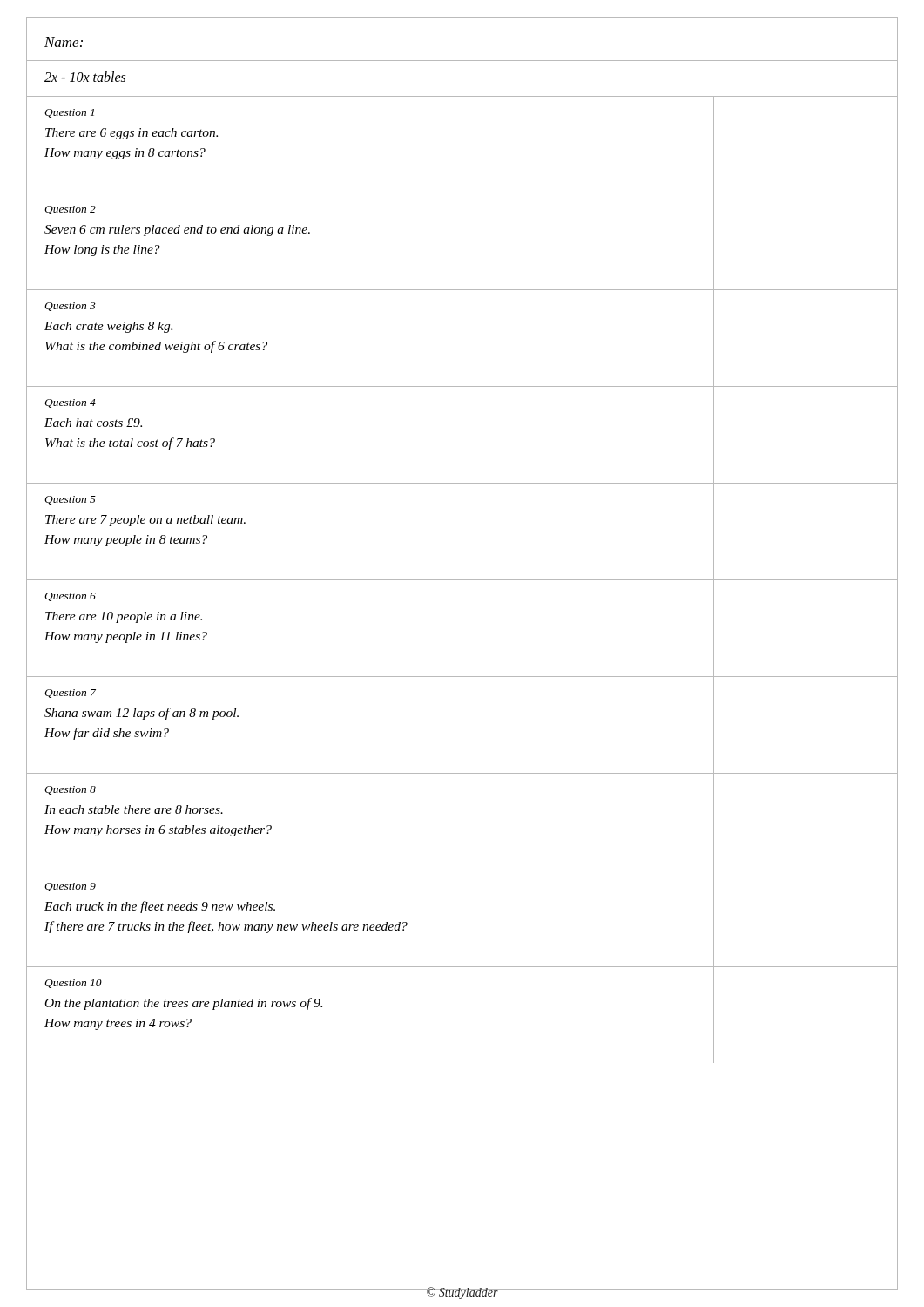Where is the passage that starts "Question 4 Each hat costs £9.What is the"?
Image resolution: width=924 pixels, height=1307 pixels.
tap(70, 403)
